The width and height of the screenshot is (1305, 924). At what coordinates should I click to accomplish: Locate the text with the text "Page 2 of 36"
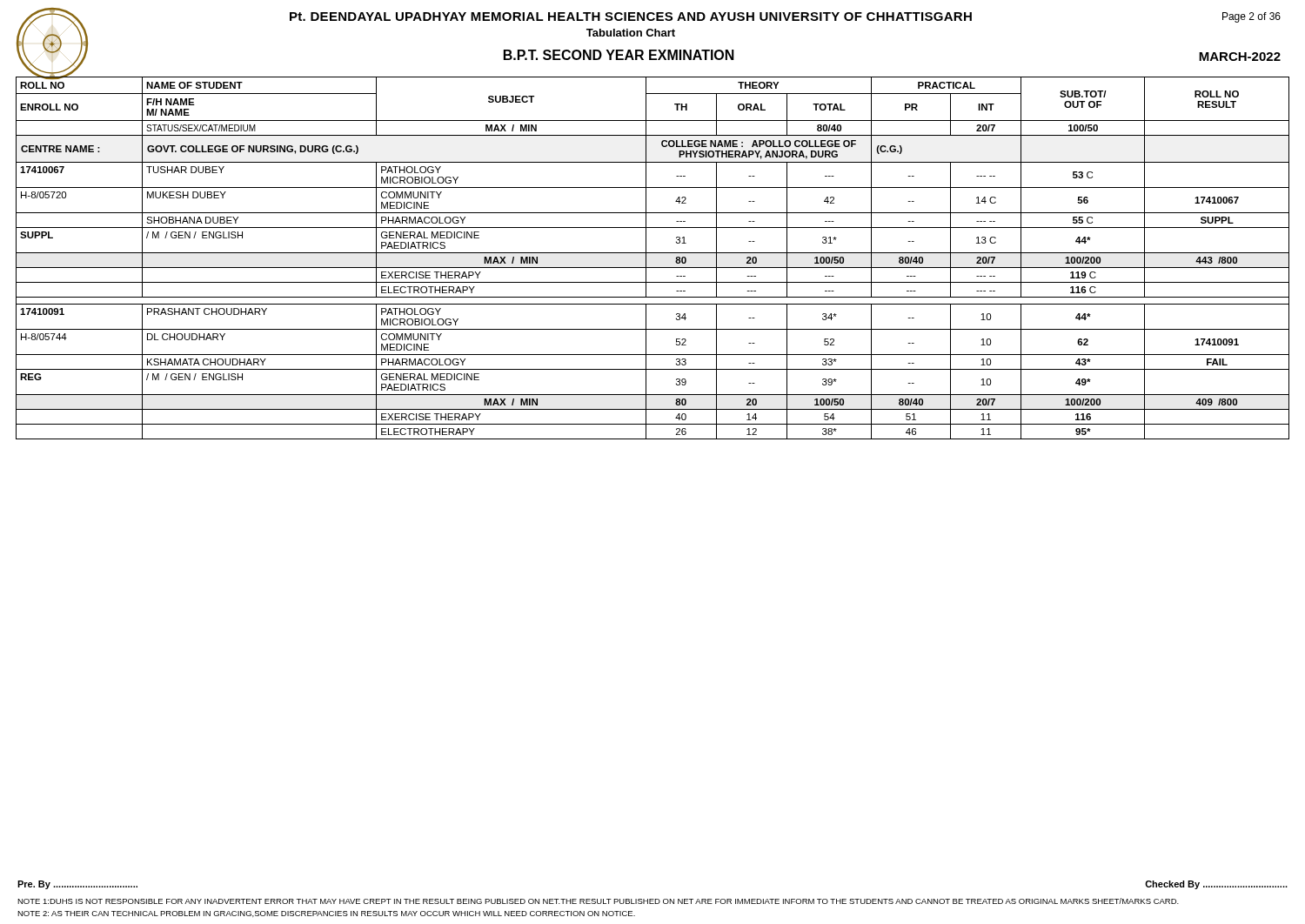pos(1251,17)
